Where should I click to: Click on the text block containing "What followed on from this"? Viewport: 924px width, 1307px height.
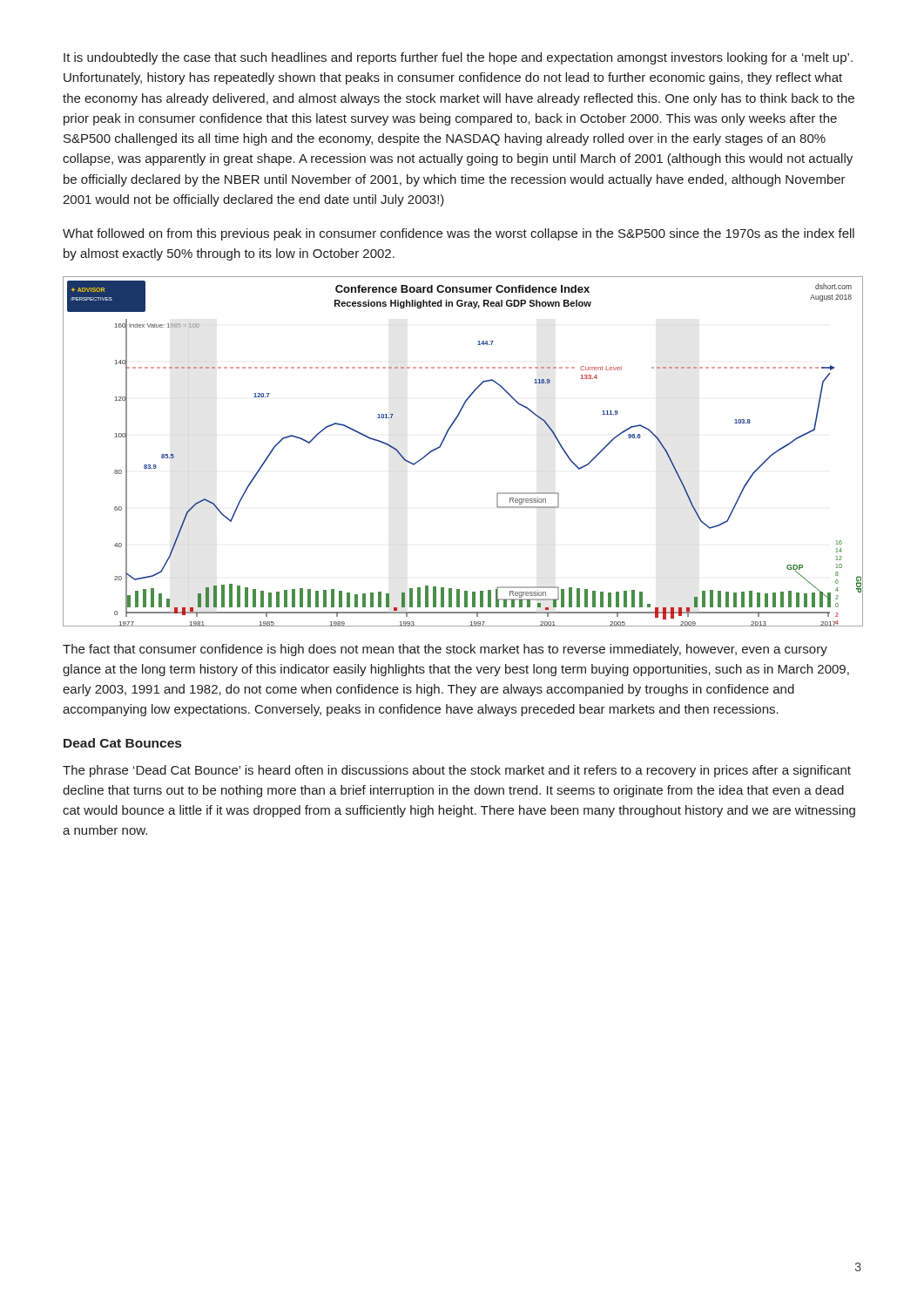[459, 243]
